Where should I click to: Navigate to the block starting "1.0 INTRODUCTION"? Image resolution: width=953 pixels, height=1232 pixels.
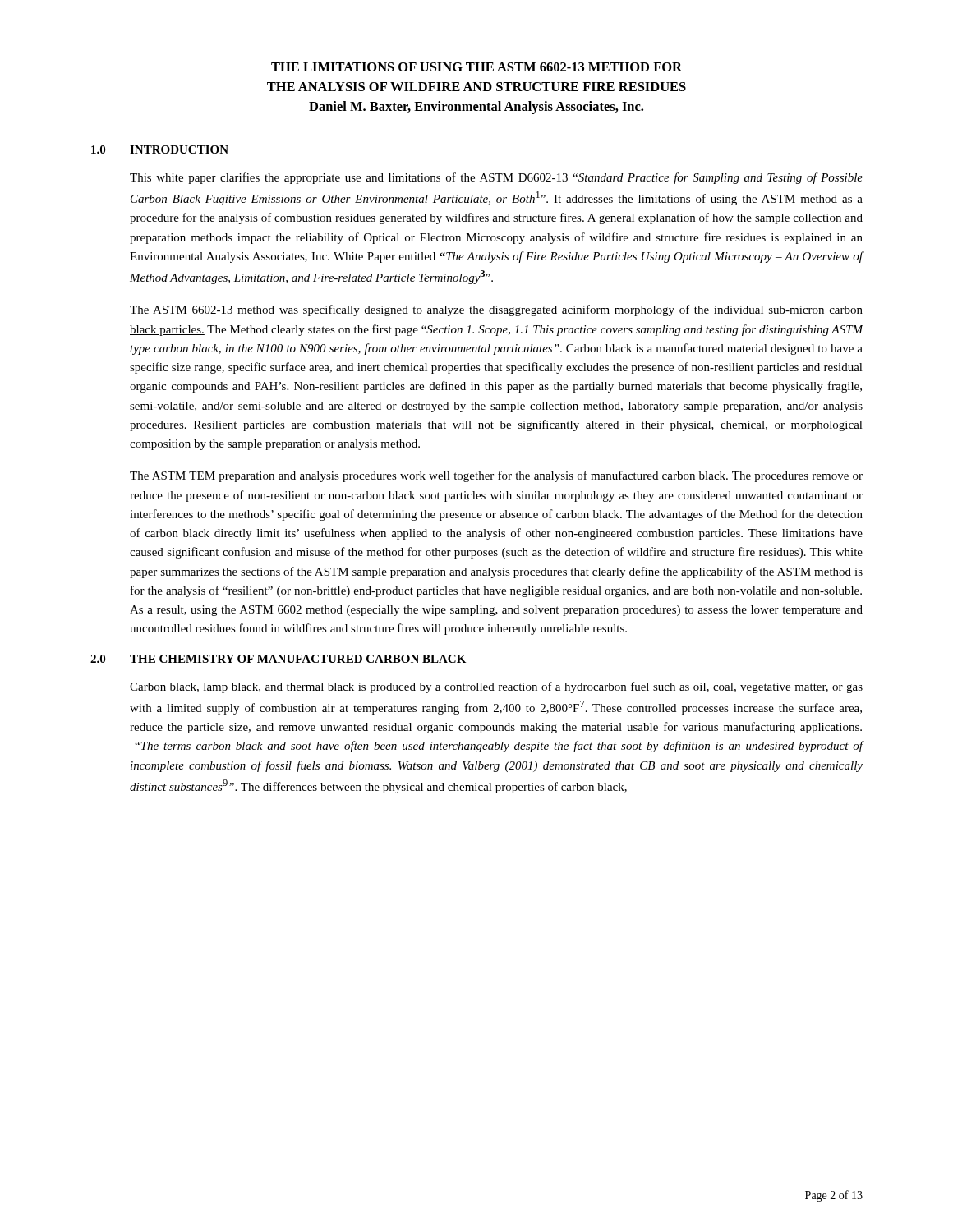[160, 149]
